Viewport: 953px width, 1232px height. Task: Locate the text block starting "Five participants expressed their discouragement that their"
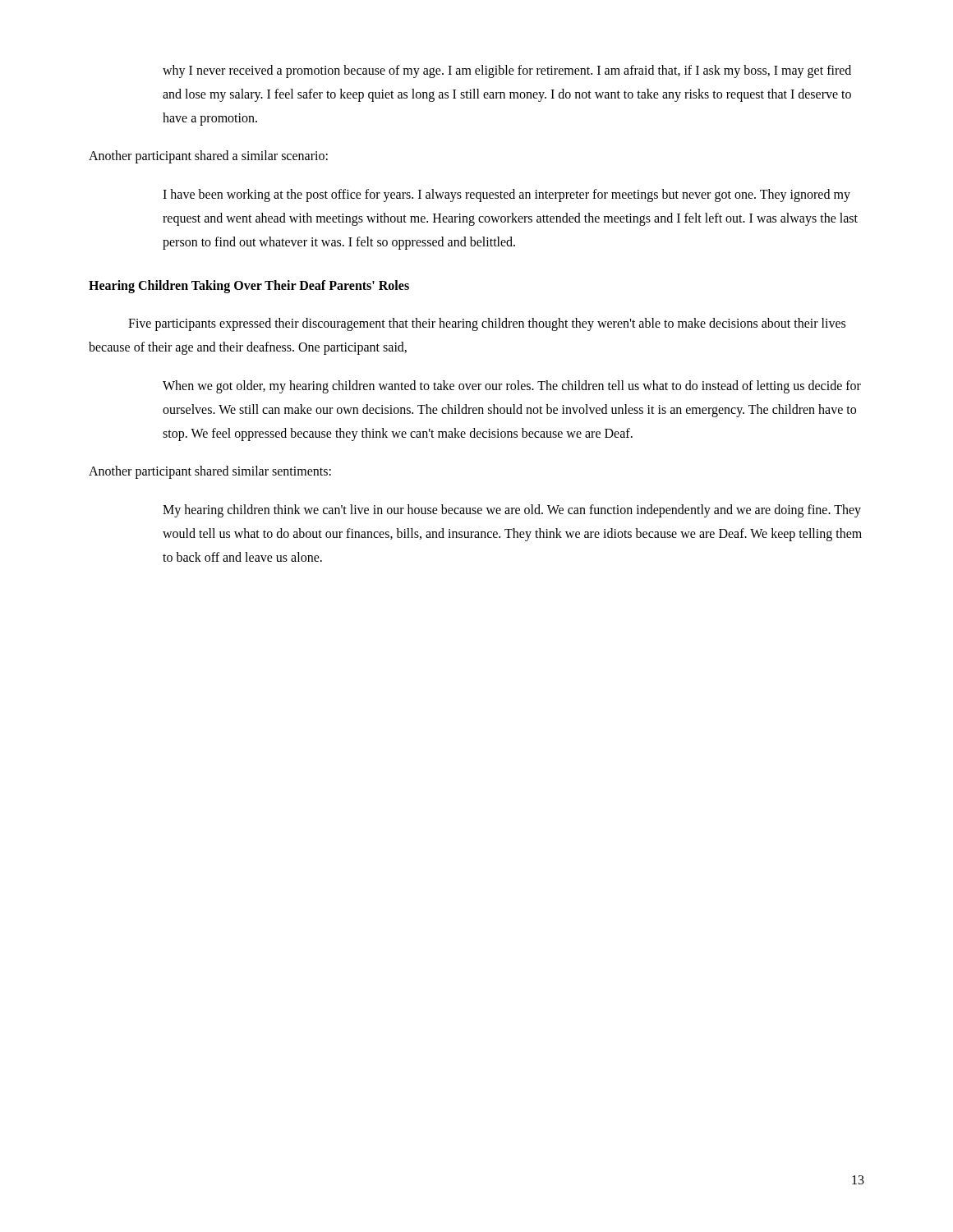point(476,336)
